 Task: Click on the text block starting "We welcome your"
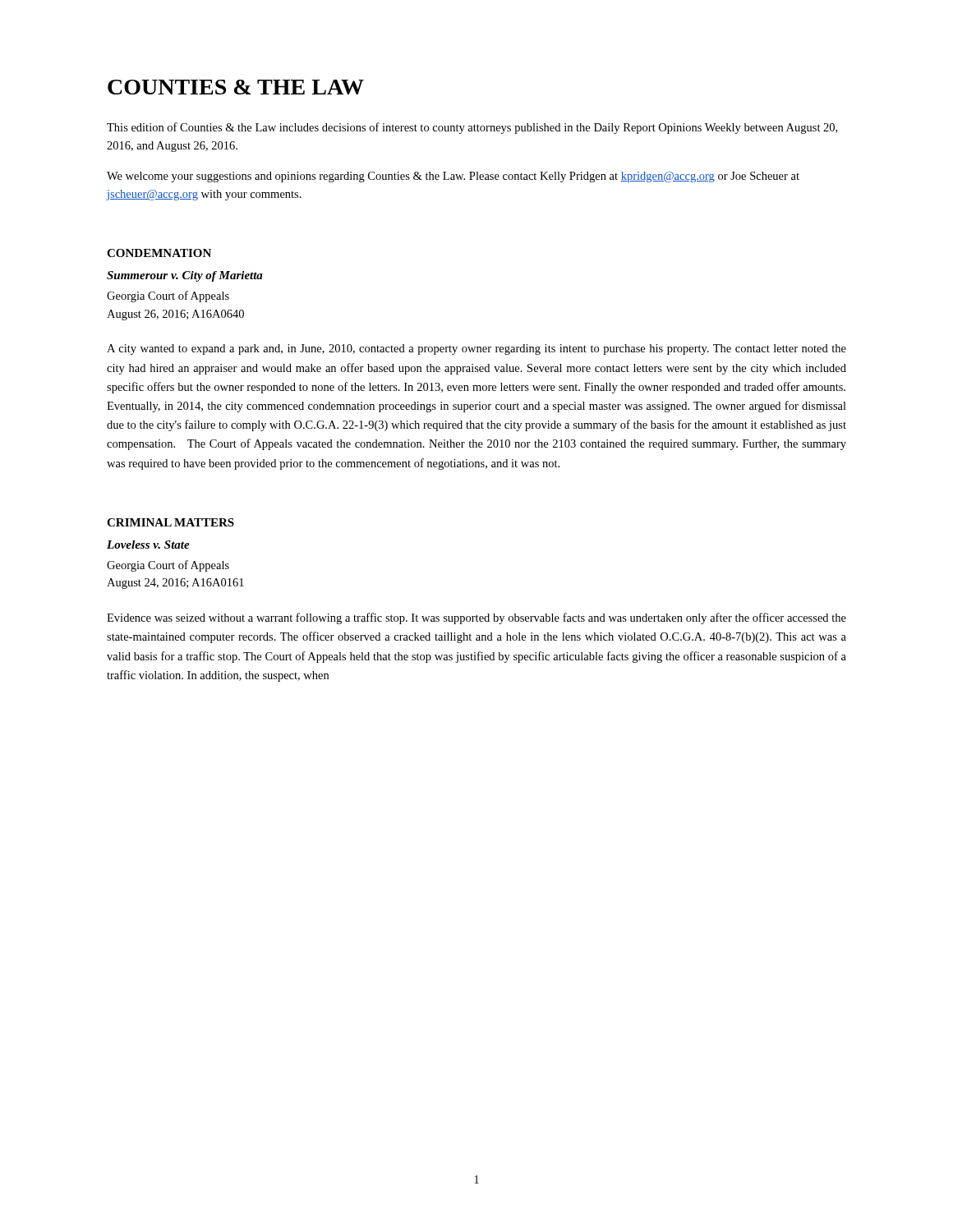(x=453, y=185)
